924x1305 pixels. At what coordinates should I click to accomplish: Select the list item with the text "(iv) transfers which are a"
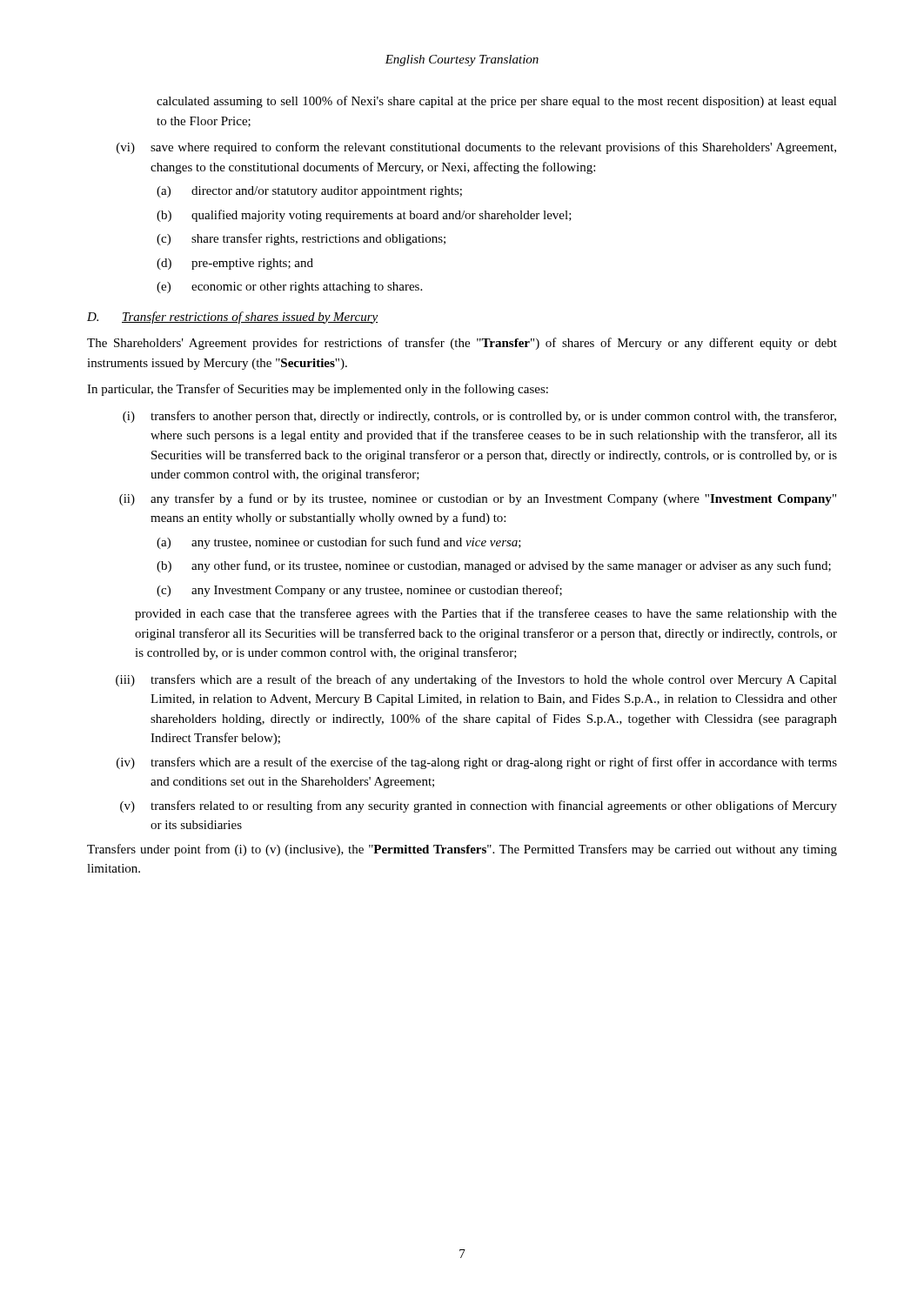tap(462, 772)
